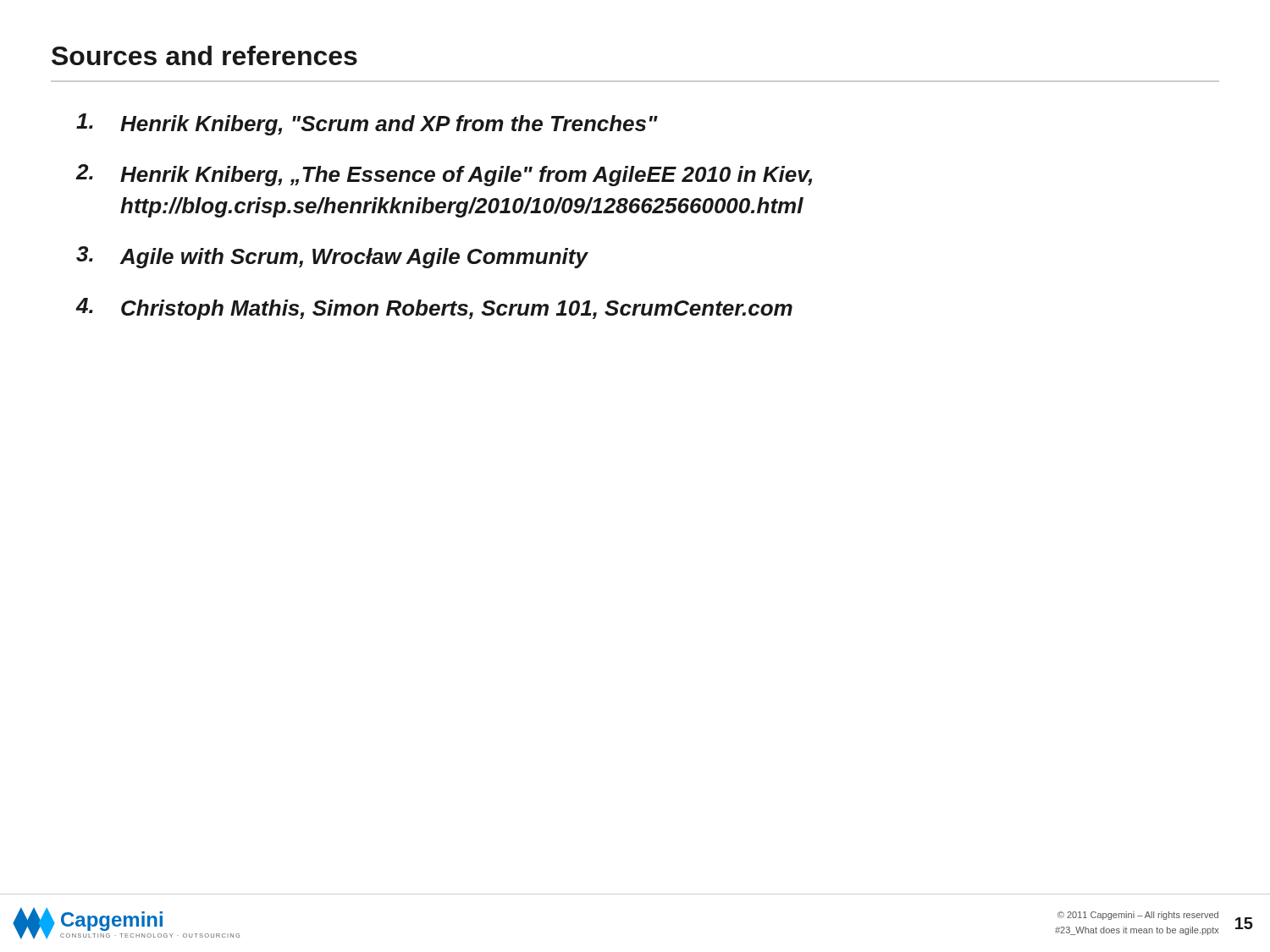
Task: Point to the block beginning "2. Henrik Kniberg, „The Essence"
Action: coord(445,190)
